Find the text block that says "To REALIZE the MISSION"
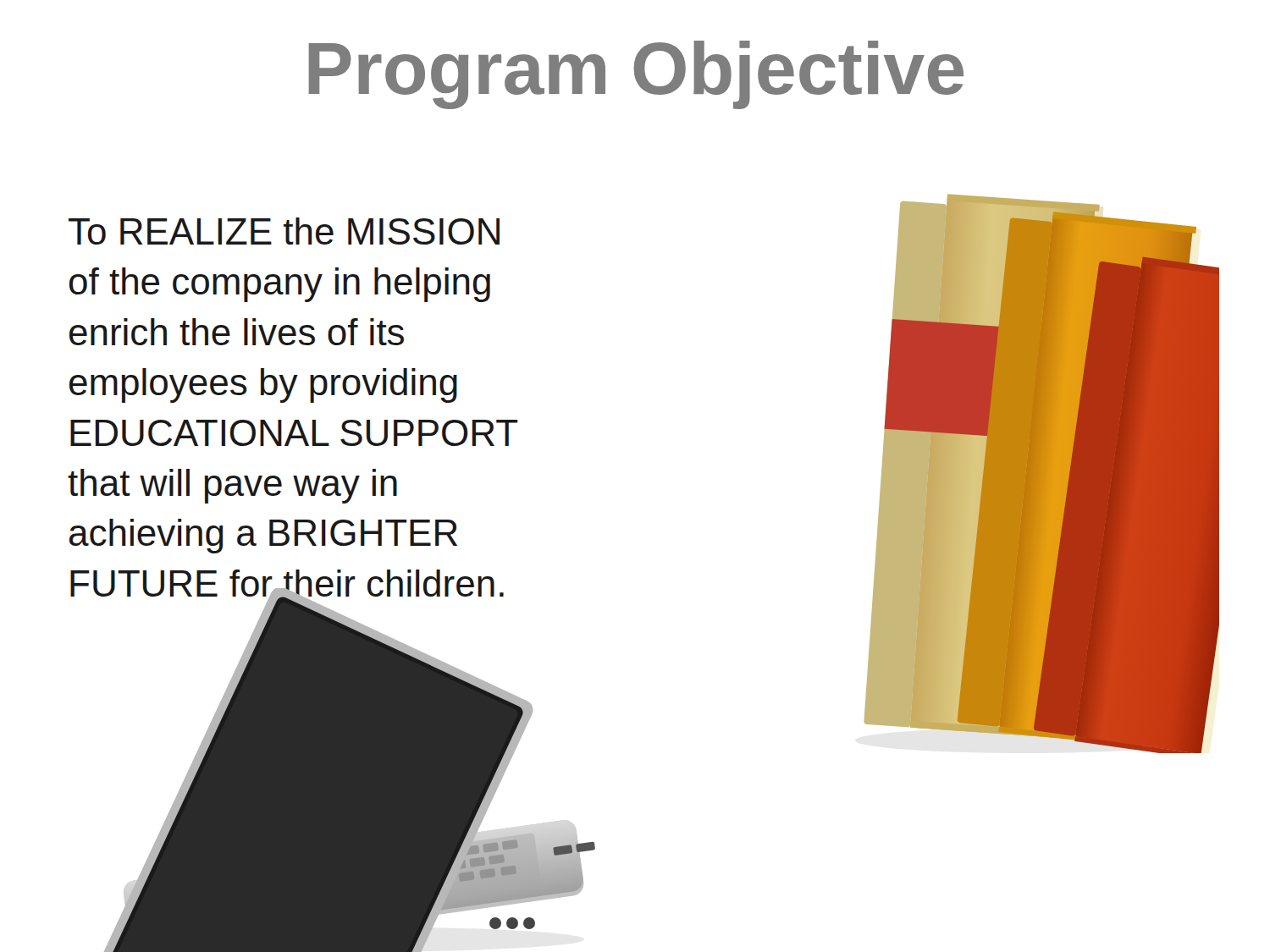Viewport: 1270px width, 952px height. (305, 408)
